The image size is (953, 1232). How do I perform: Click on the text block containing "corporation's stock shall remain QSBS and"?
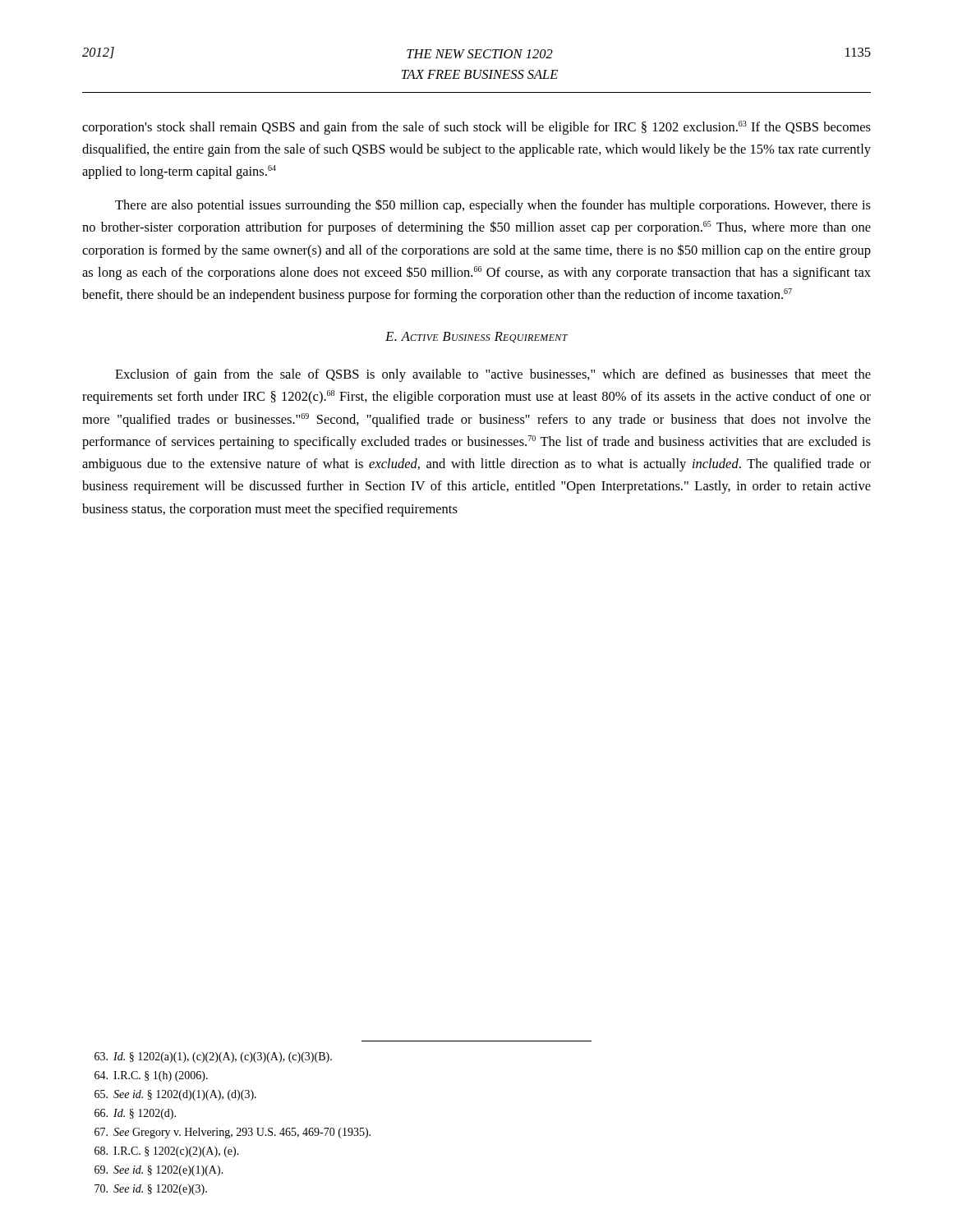[x=476, y=149]
